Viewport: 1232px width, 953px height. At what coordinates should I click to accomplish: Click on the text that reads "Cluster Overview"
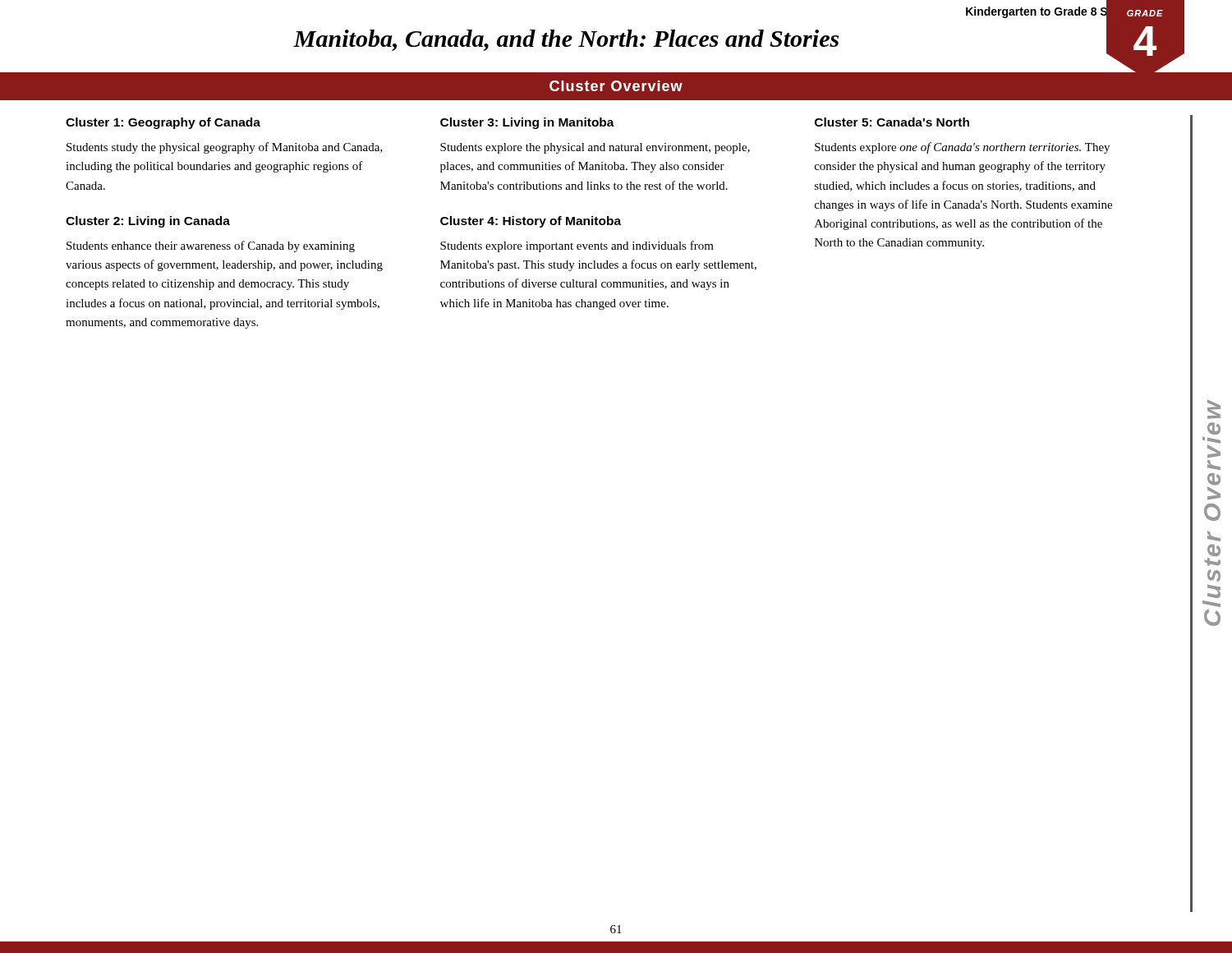[x=1212, y=513]
